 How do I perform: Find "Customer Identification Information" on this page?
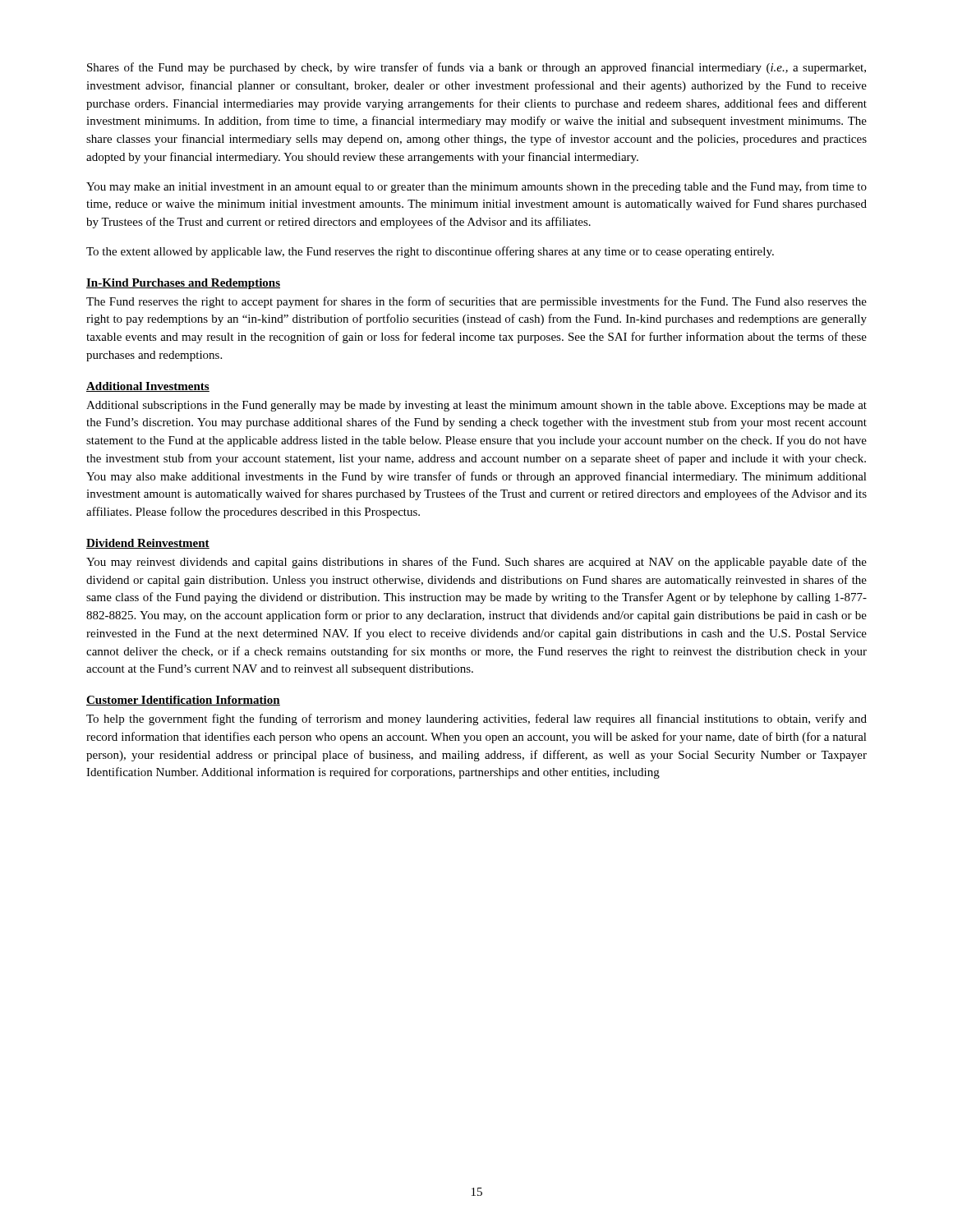coord(183,701)
